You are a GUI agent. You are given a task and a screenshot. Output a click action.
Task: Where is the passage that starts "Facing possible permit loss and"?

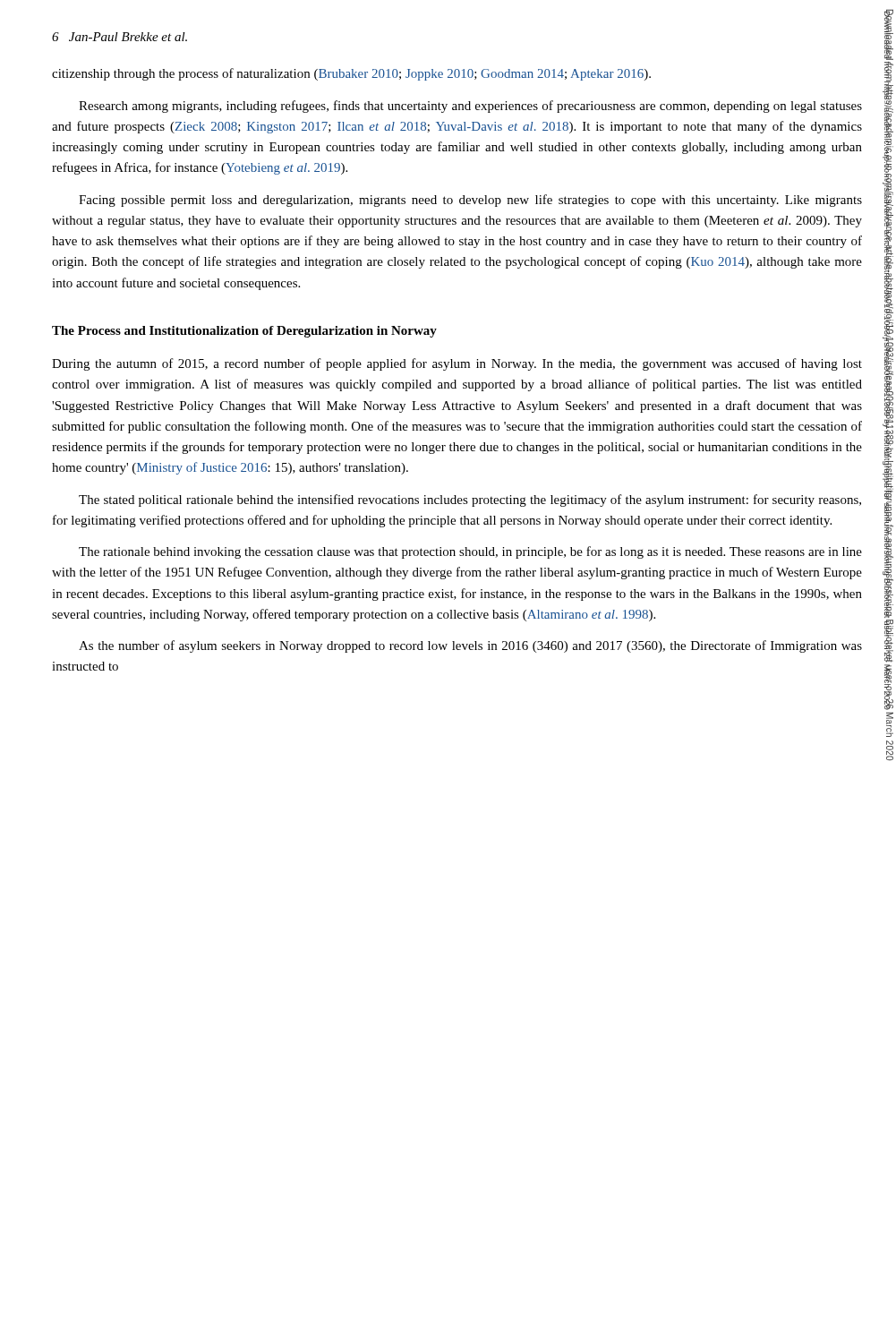[457, 241]
